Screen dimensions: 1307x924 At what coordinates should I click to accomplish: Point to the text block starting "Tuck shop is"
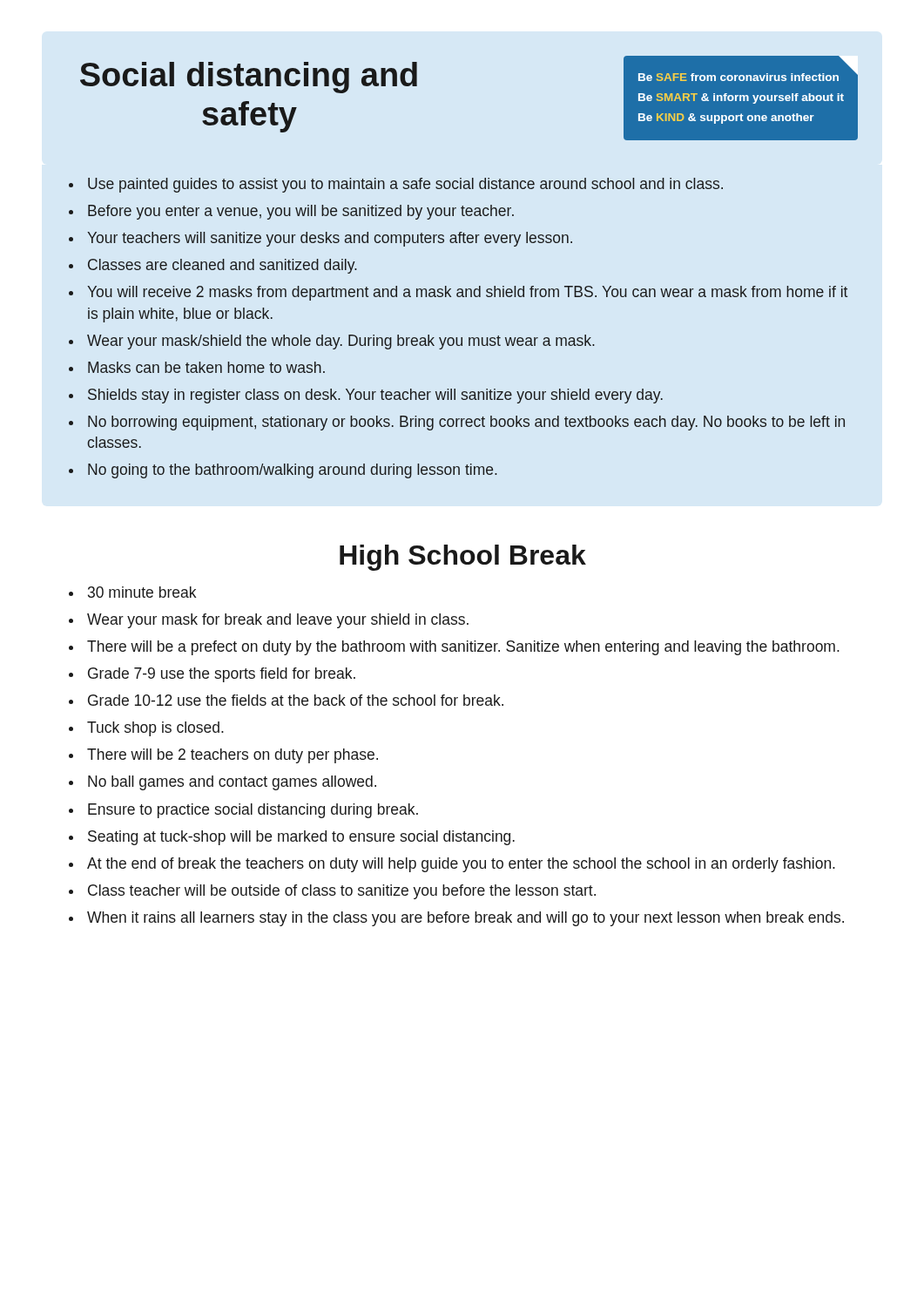click(x=156, y=728)
